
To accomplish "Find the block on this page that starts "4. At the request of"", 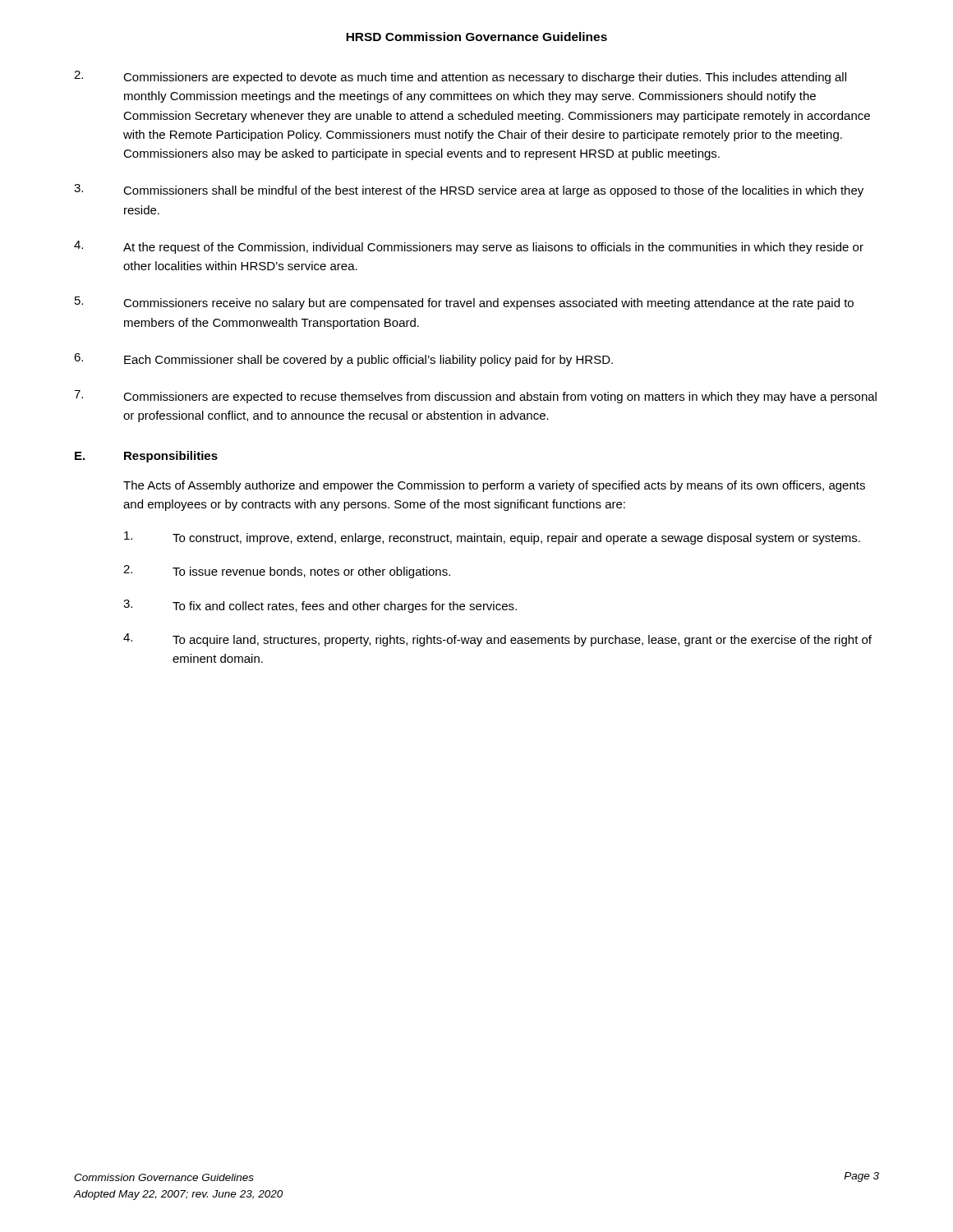I will point(476,256).
